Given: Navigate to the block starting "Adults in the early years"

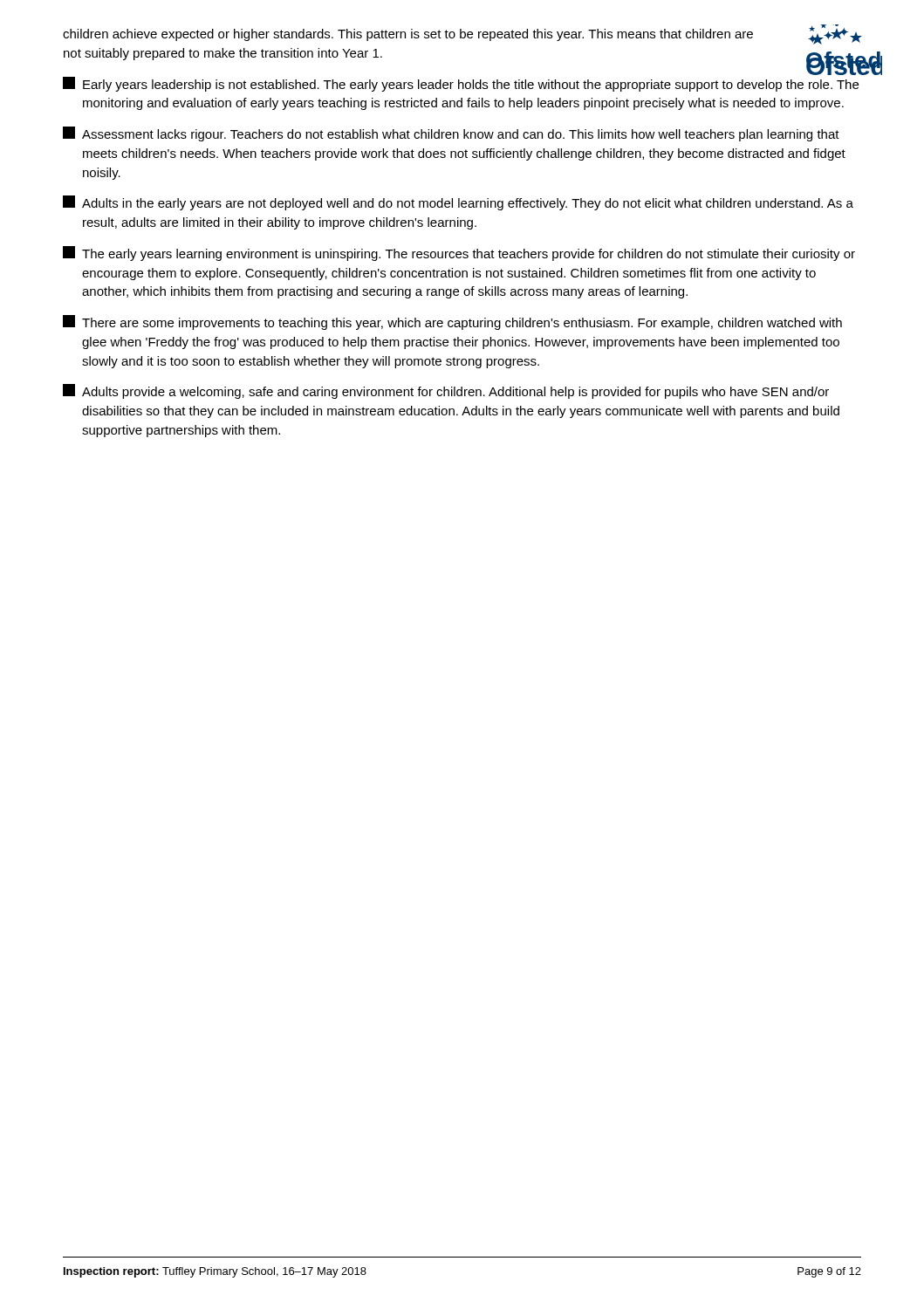Looking at the screenshot, I should click(462, 213).
